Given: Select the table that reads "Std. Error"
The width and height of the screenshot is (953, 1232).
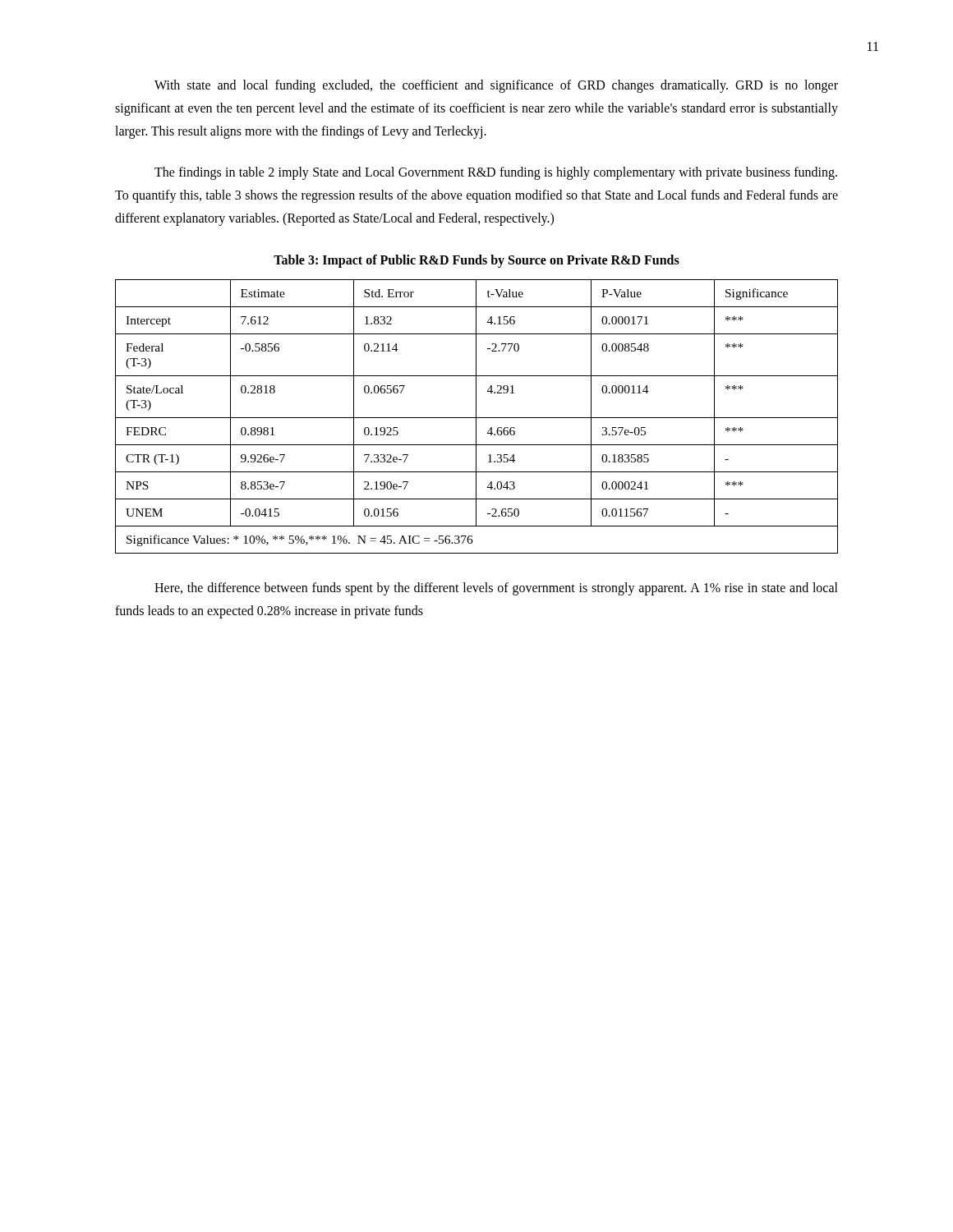Looking at the screenshot, I should point(476,416).
